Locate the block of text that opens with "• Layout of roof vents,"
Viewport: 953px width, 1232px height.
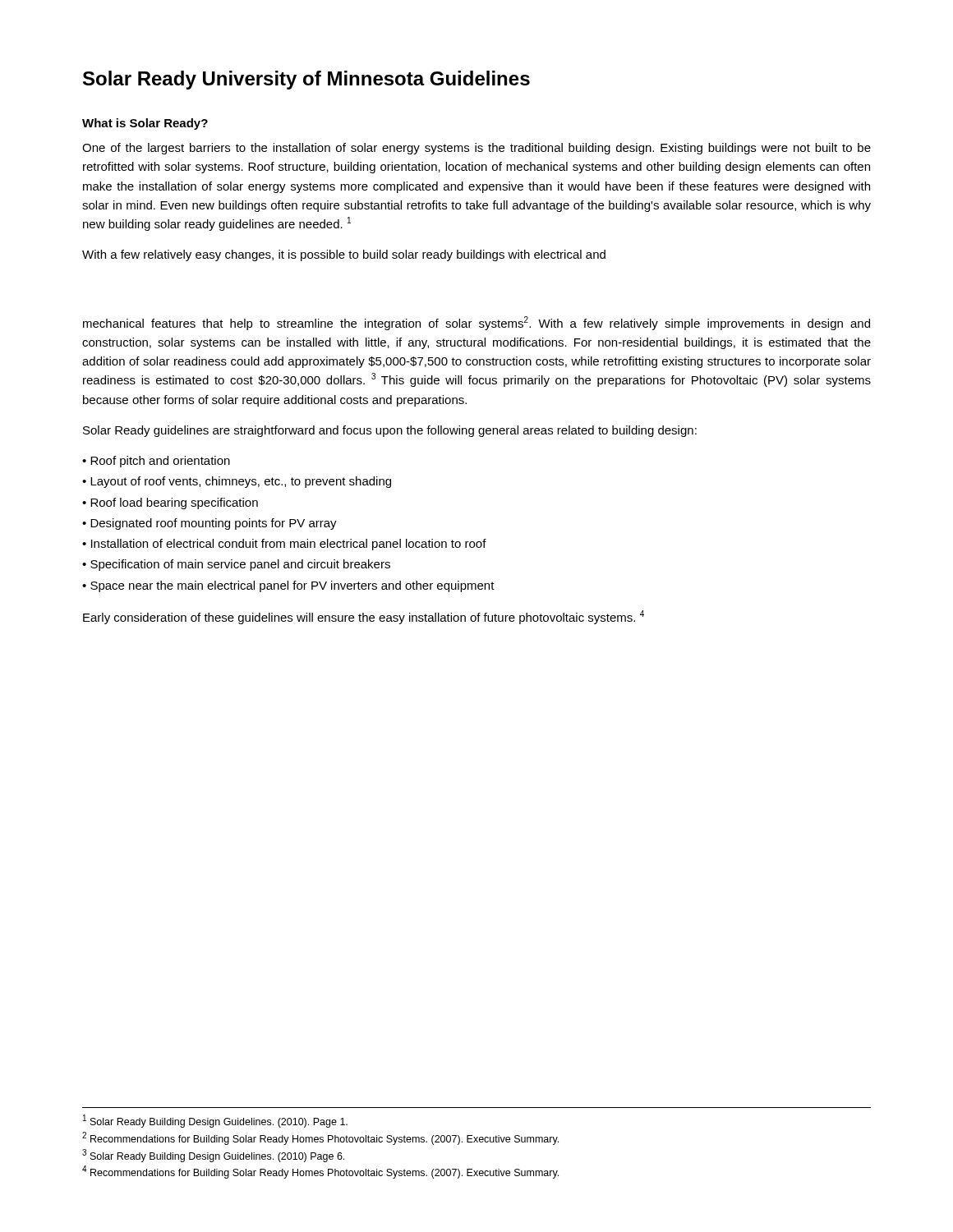tap(237, 481)
